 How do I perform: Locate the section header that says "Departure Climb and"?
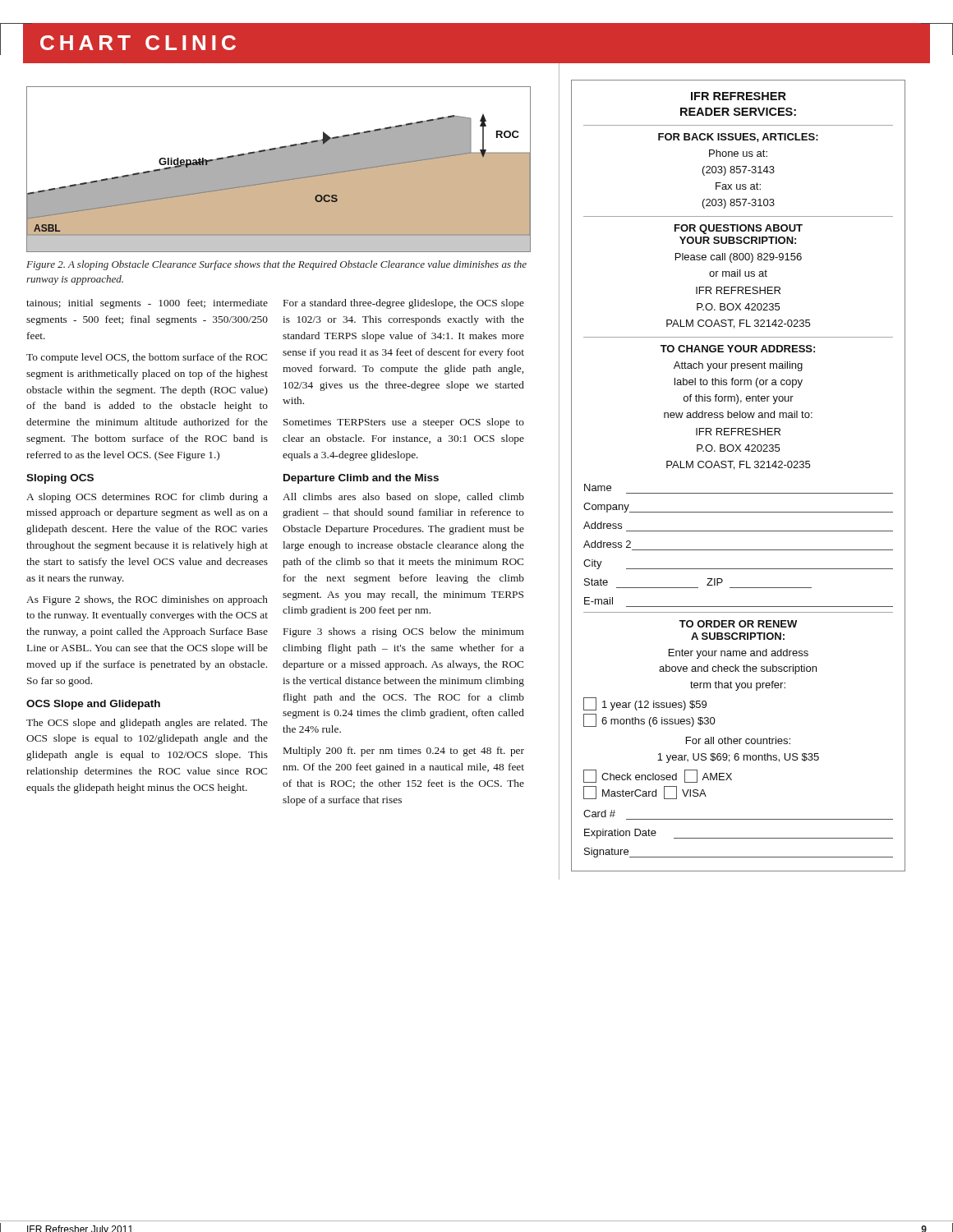(x=361, y=477)
